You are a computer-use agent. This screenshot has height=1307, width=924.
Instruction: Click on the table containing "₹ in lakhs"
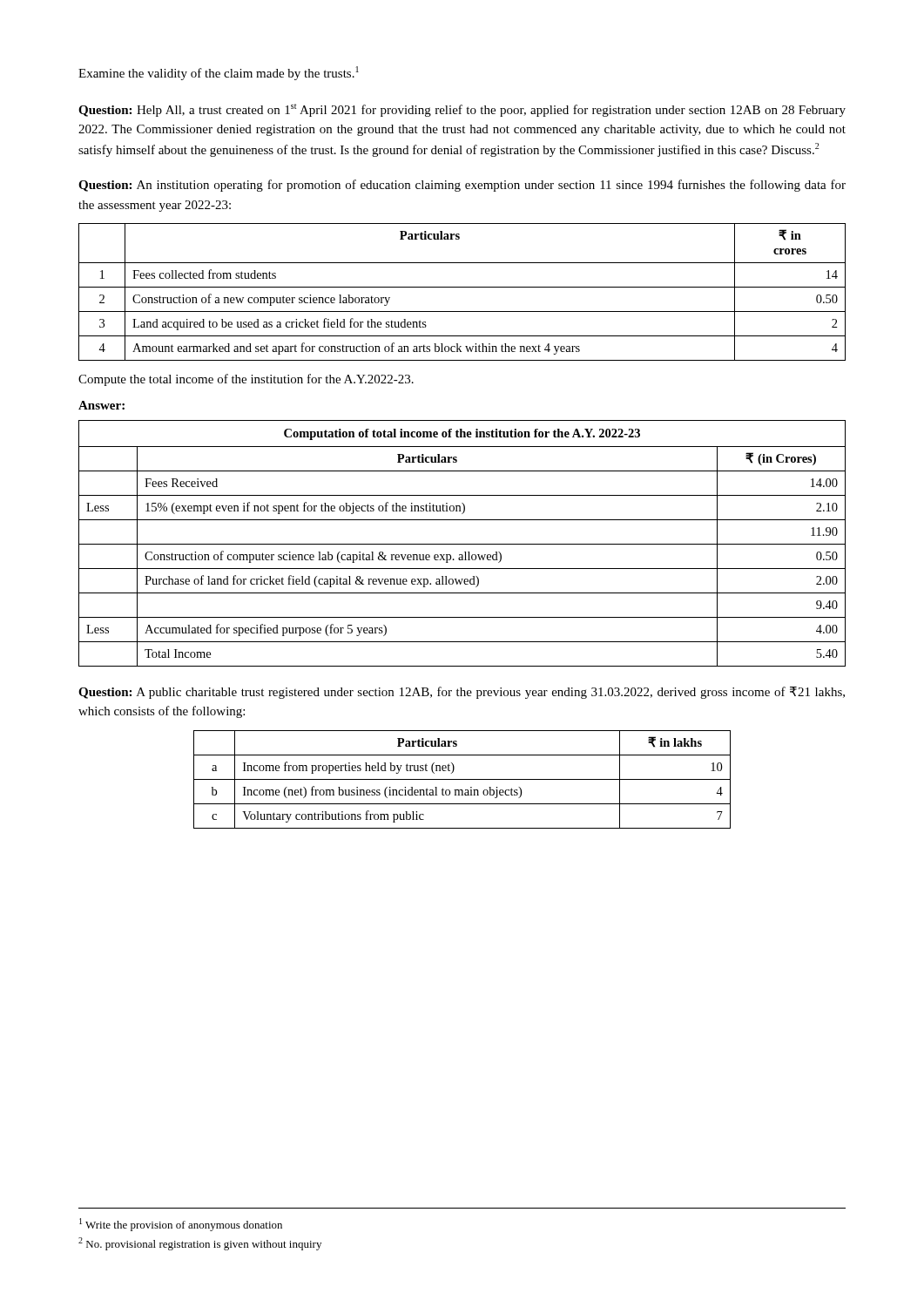coord(462,779)
